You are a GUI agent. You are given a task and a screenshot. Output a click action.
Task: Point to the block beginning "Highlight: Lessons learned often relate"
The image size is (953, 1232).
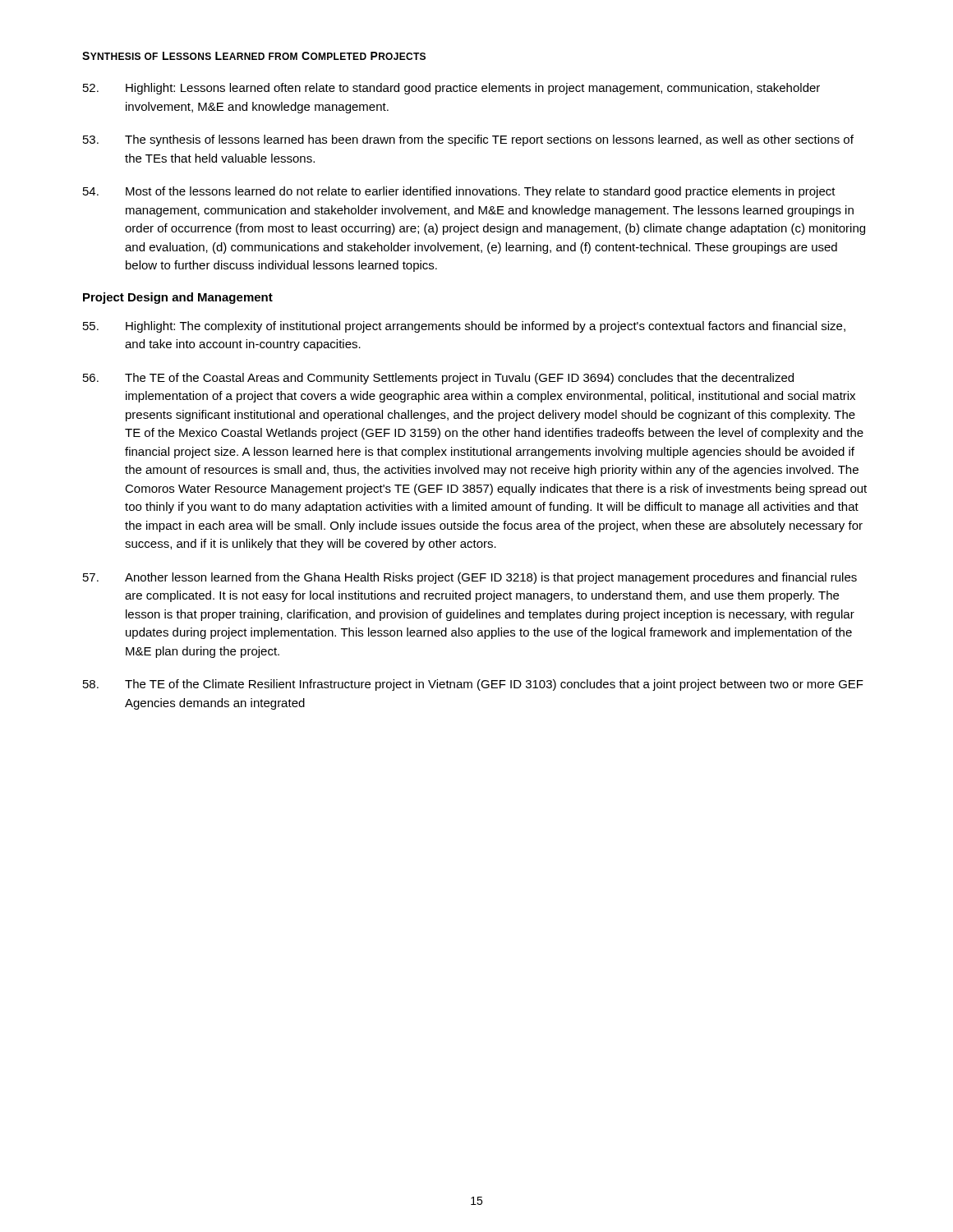(475, 97)
